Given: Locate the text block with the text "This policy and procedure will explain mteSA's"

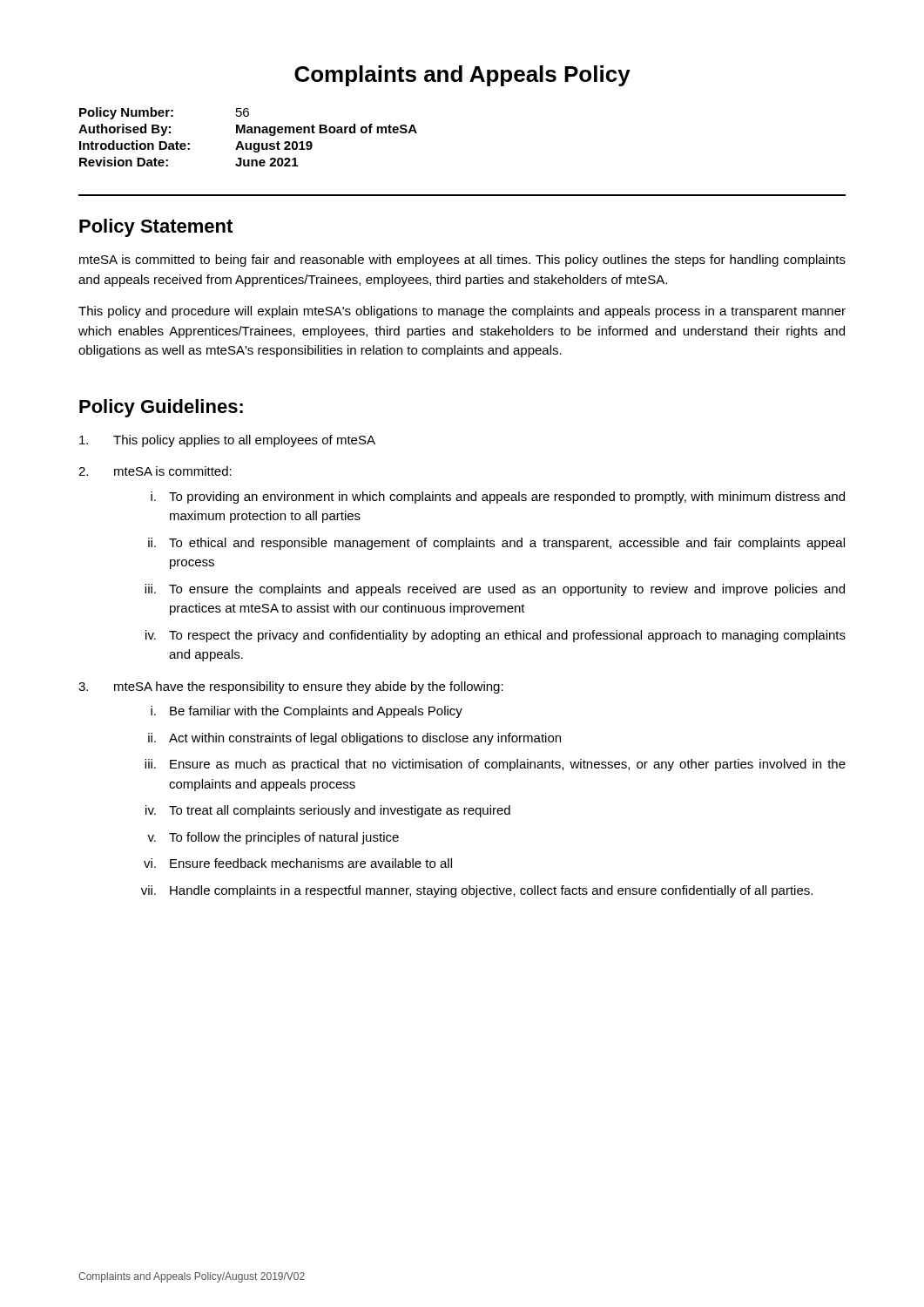Looking at the screenshot, I should pyautogui.click(x=462, y=330).
